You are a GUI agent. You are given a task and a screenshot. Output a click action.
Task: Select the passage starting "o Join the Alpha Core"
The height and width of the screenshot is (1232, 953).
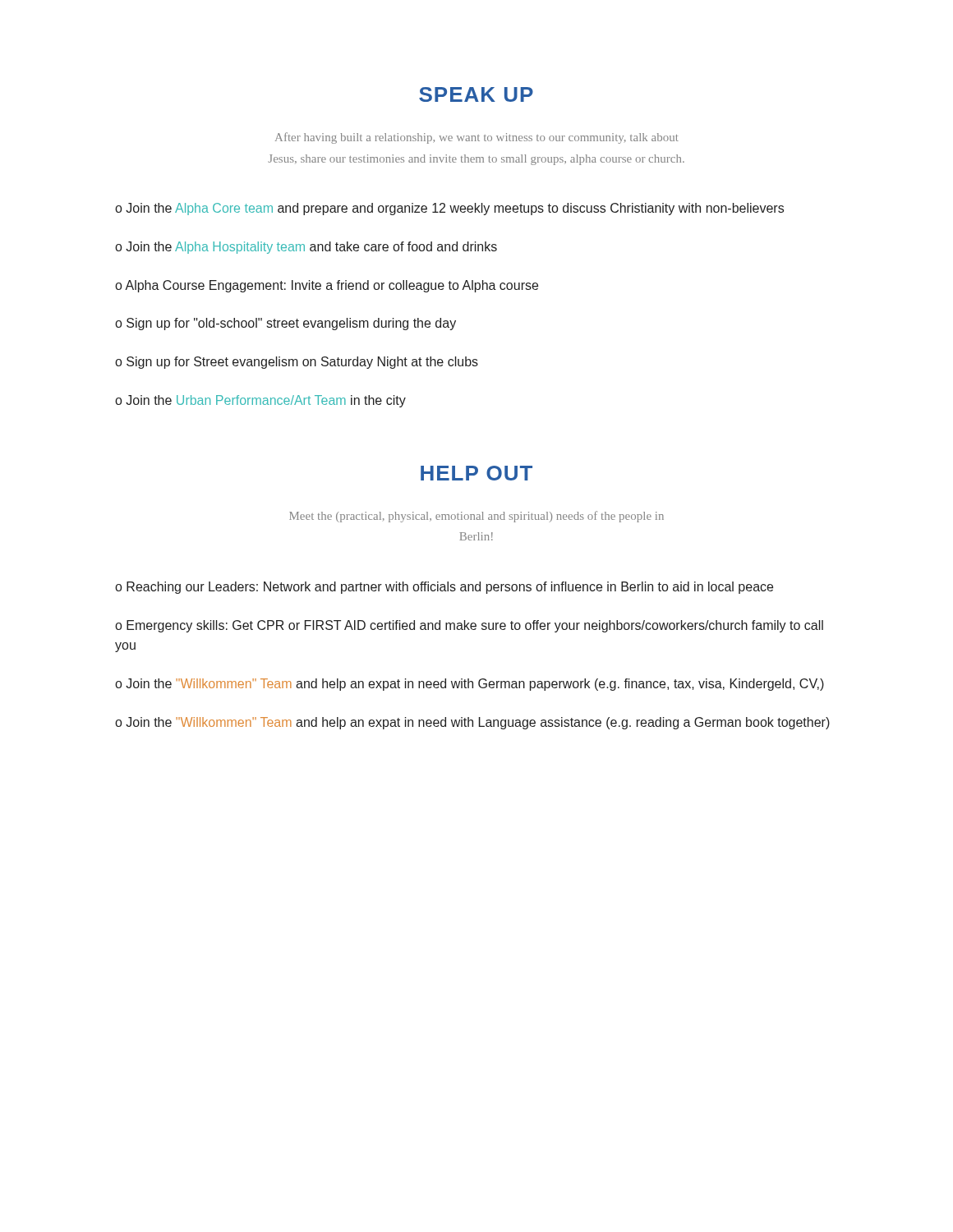point(450,208)
